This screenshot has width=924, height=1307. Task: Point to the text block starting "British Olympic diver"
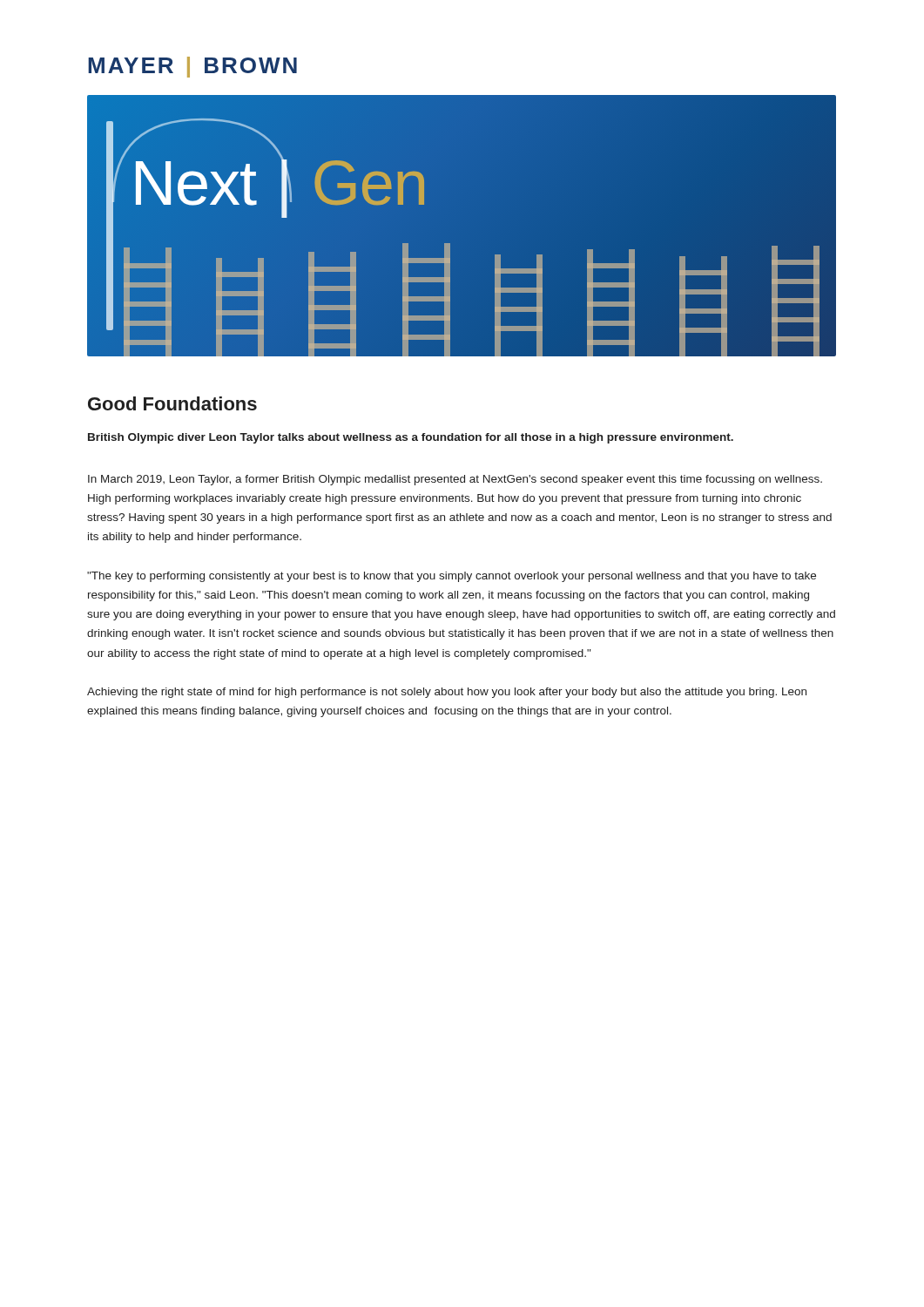[x=410, y=437]
